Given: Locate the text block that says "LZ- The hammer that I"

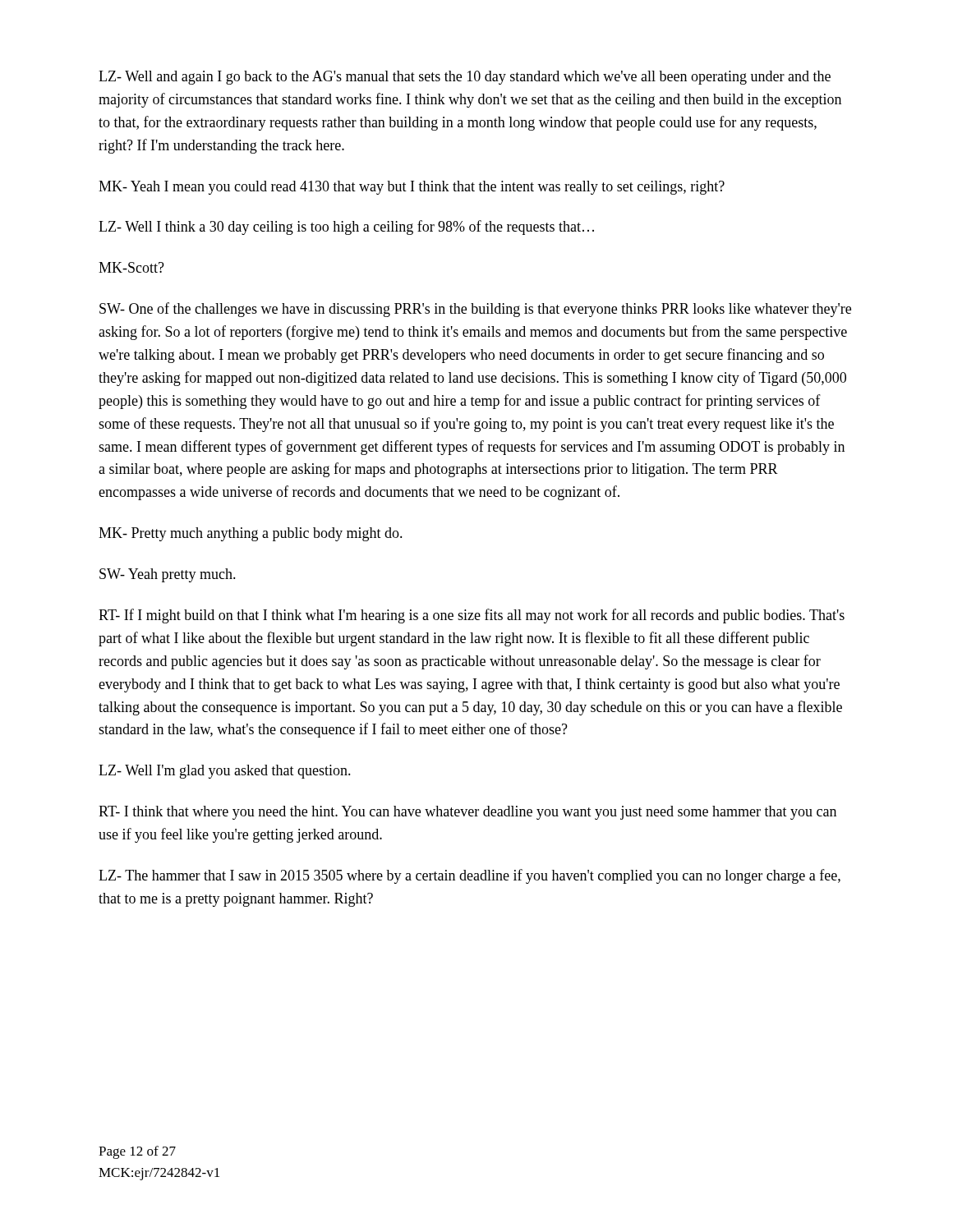Looking at the screenshot, I should [470, 887].
